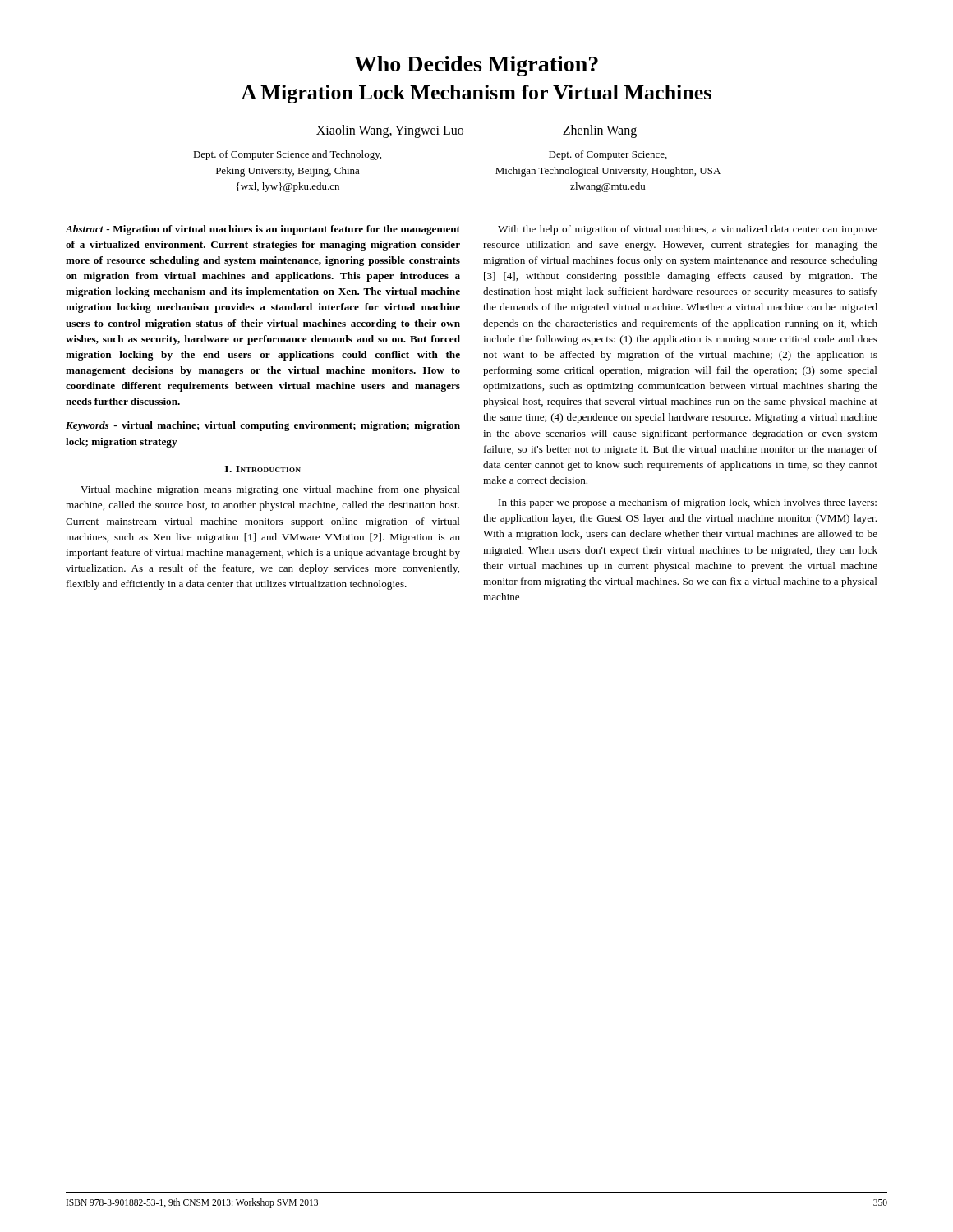Locate the text "I. Introduction"
This screenshot has height=1232, width=953.
[263, 468]
